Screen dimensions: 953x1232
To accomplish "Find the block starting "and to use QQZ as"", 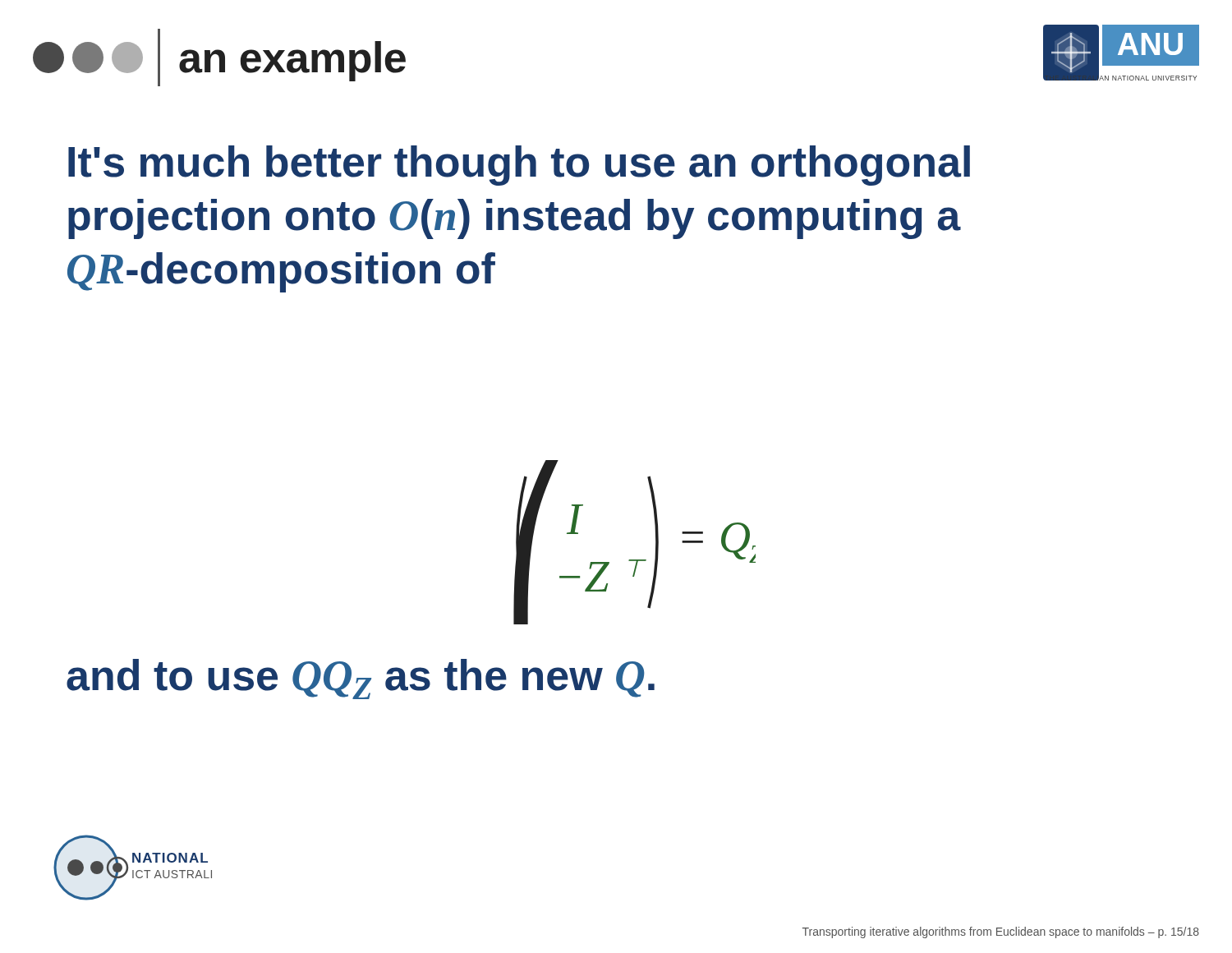I will [616, 679].
